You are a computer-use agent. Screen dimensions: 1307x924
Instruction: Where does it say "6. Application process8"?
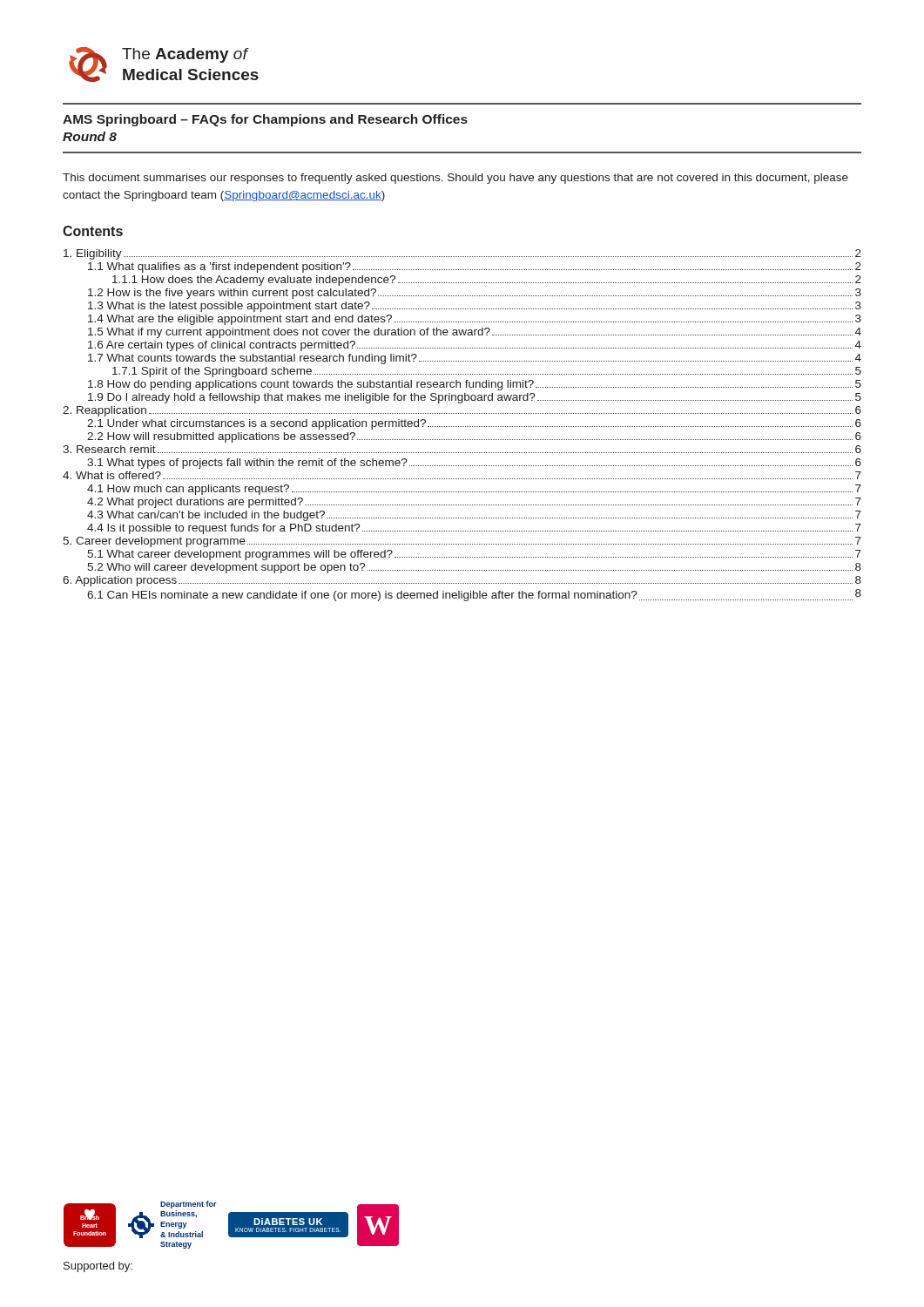462,579
